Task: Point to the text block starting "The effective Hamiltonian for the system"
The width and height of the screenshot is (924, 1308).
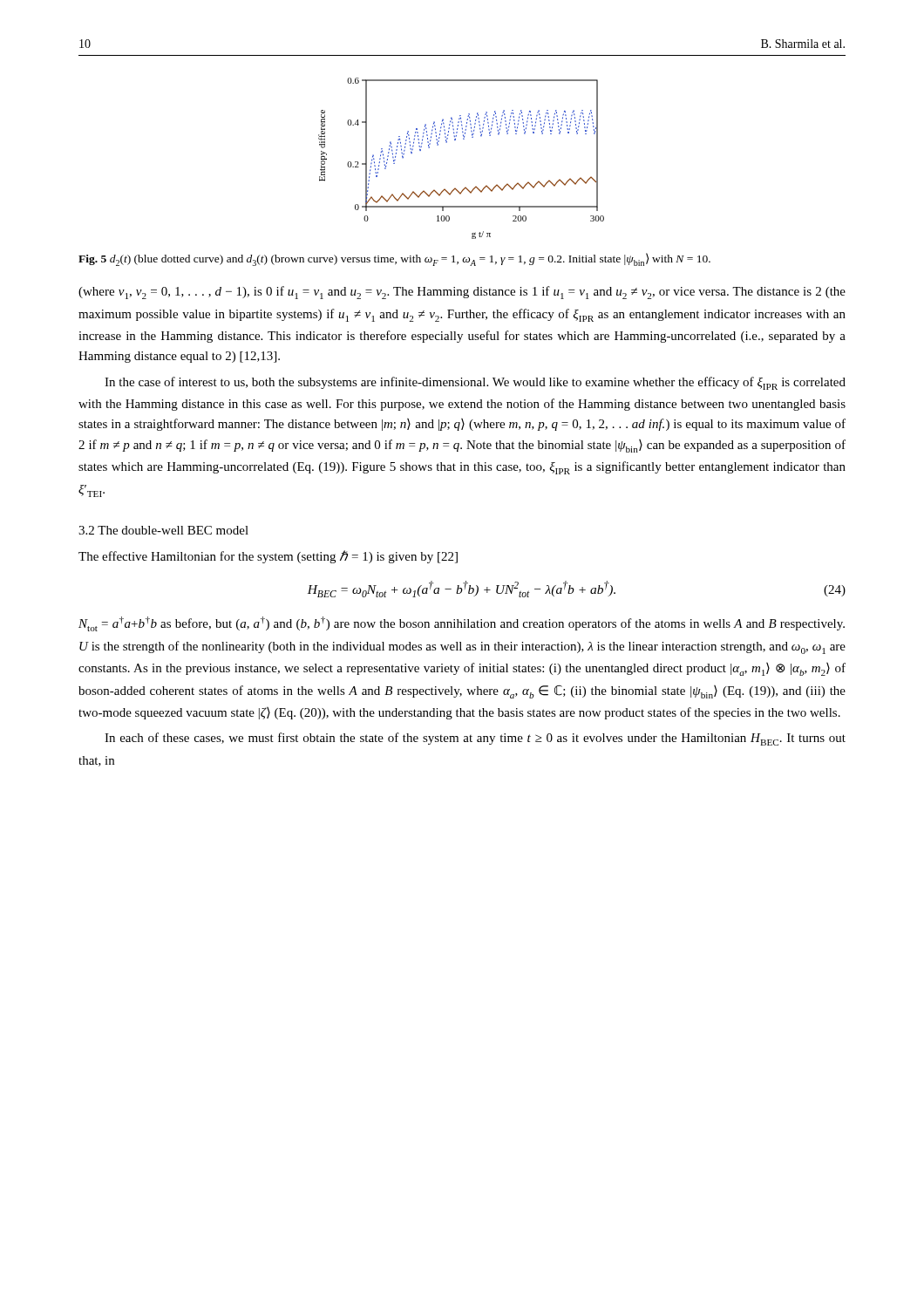Action: 268,557
